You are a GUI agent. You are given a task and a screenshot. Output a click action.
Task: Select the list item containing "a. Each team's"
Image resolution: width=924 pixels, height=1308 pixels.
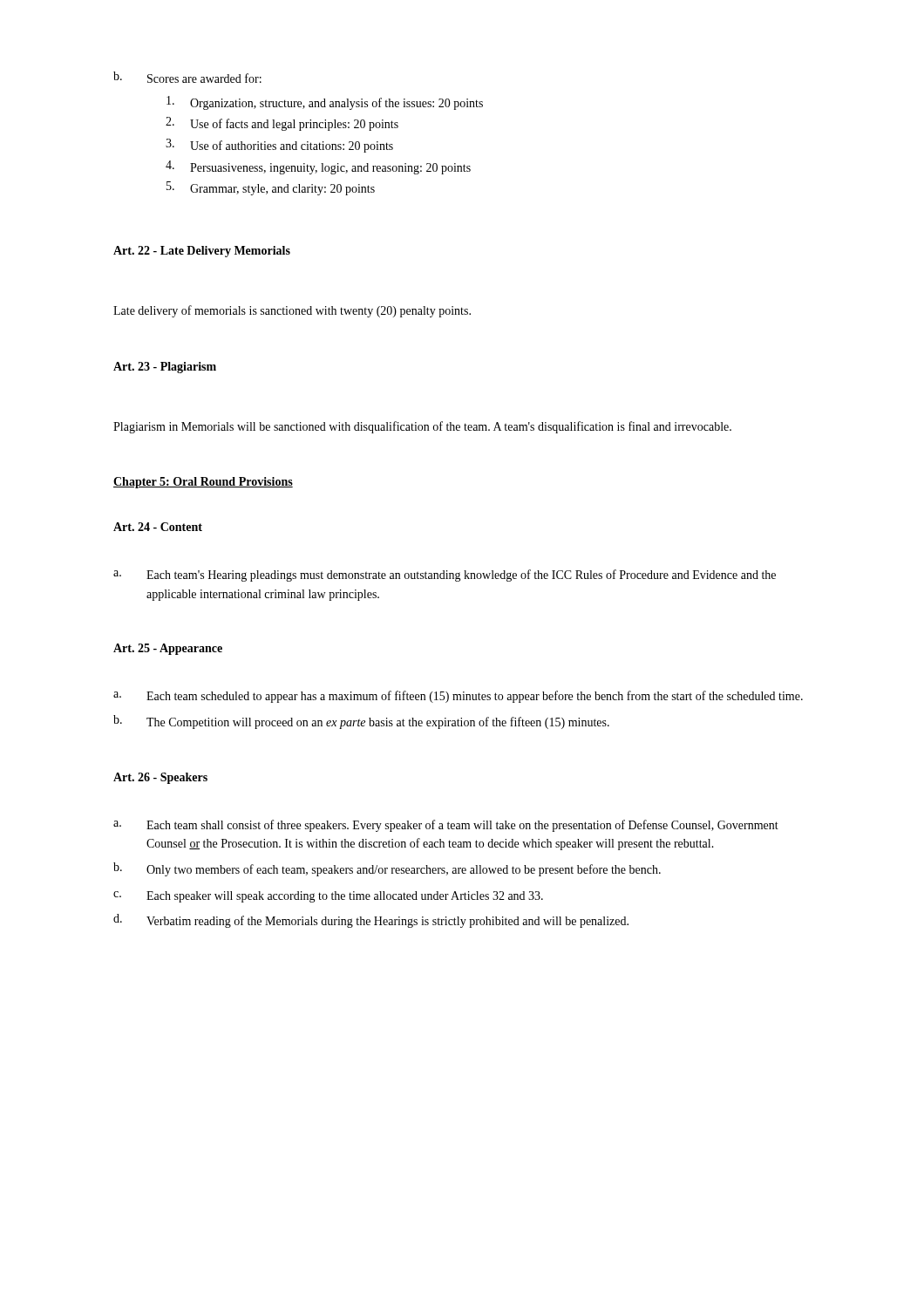pyautogui.click(x=462, y=585)
